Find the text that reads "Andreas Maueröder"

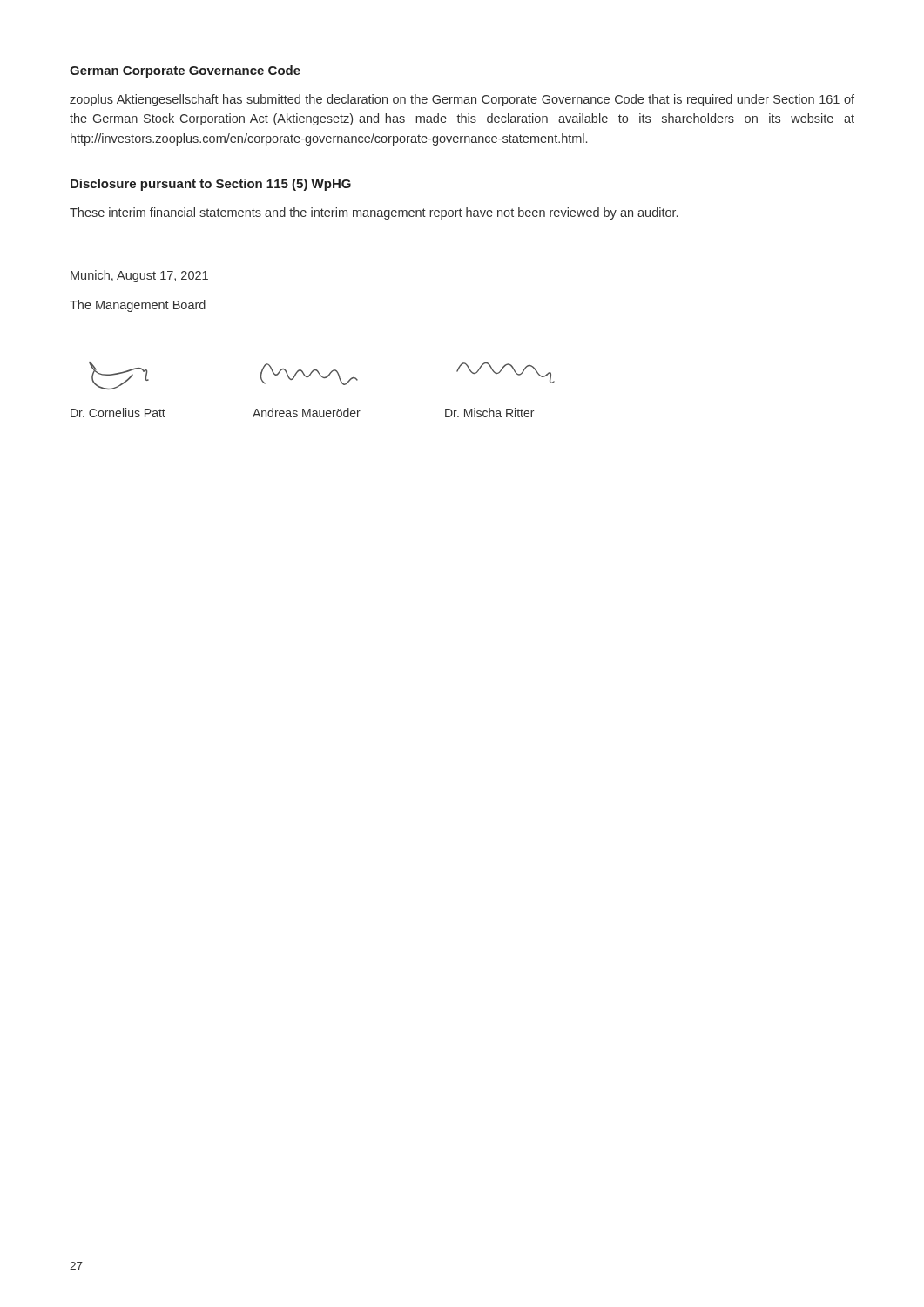pos(306,413)
